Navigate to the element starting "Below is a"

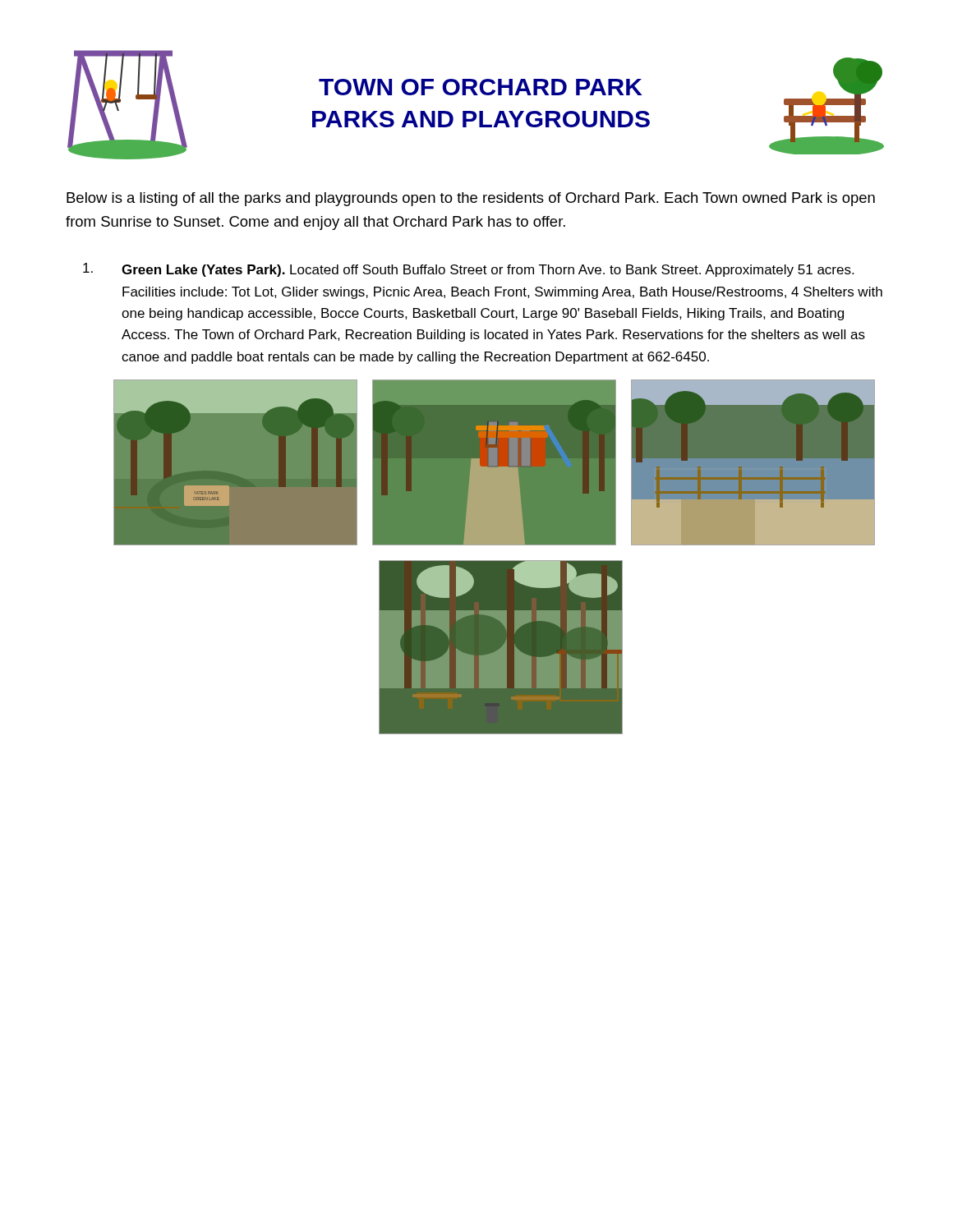pos(471,209)
